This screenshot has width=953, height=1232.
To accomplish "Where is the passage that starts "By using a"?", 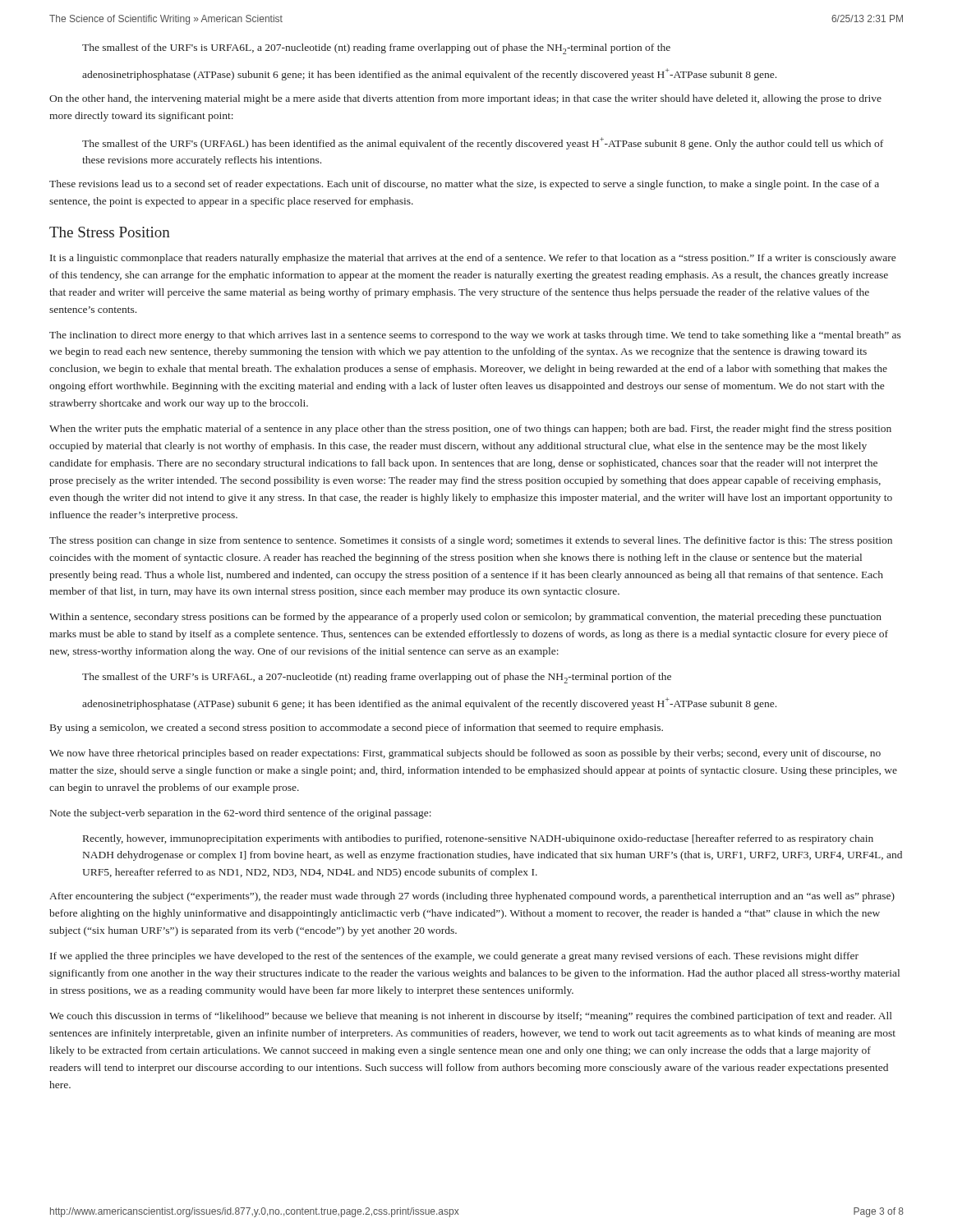I will click(357, 727).
